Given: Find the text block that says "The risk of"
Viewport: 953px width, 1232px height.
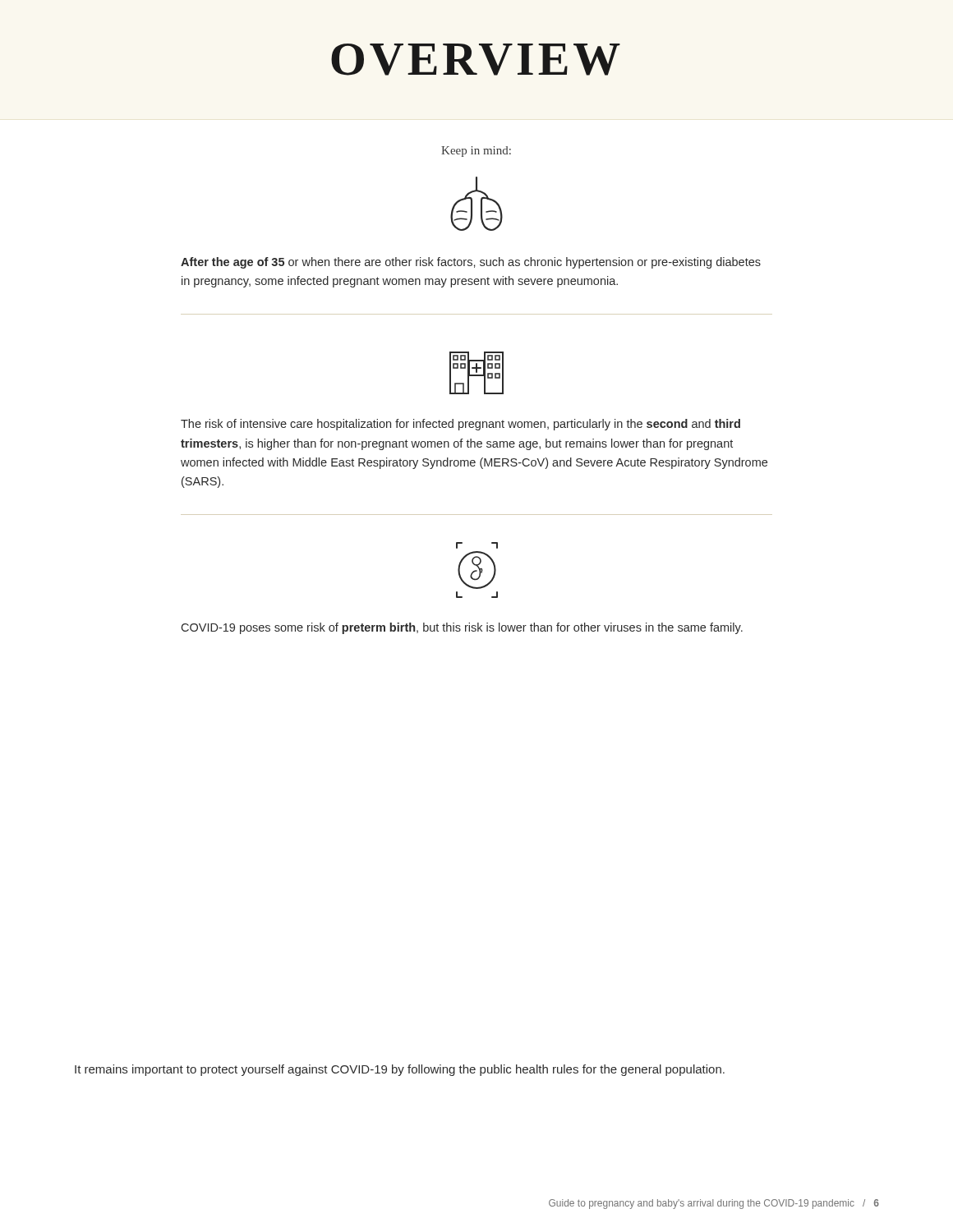Looking at the screenshot, I should click(474, 453).
